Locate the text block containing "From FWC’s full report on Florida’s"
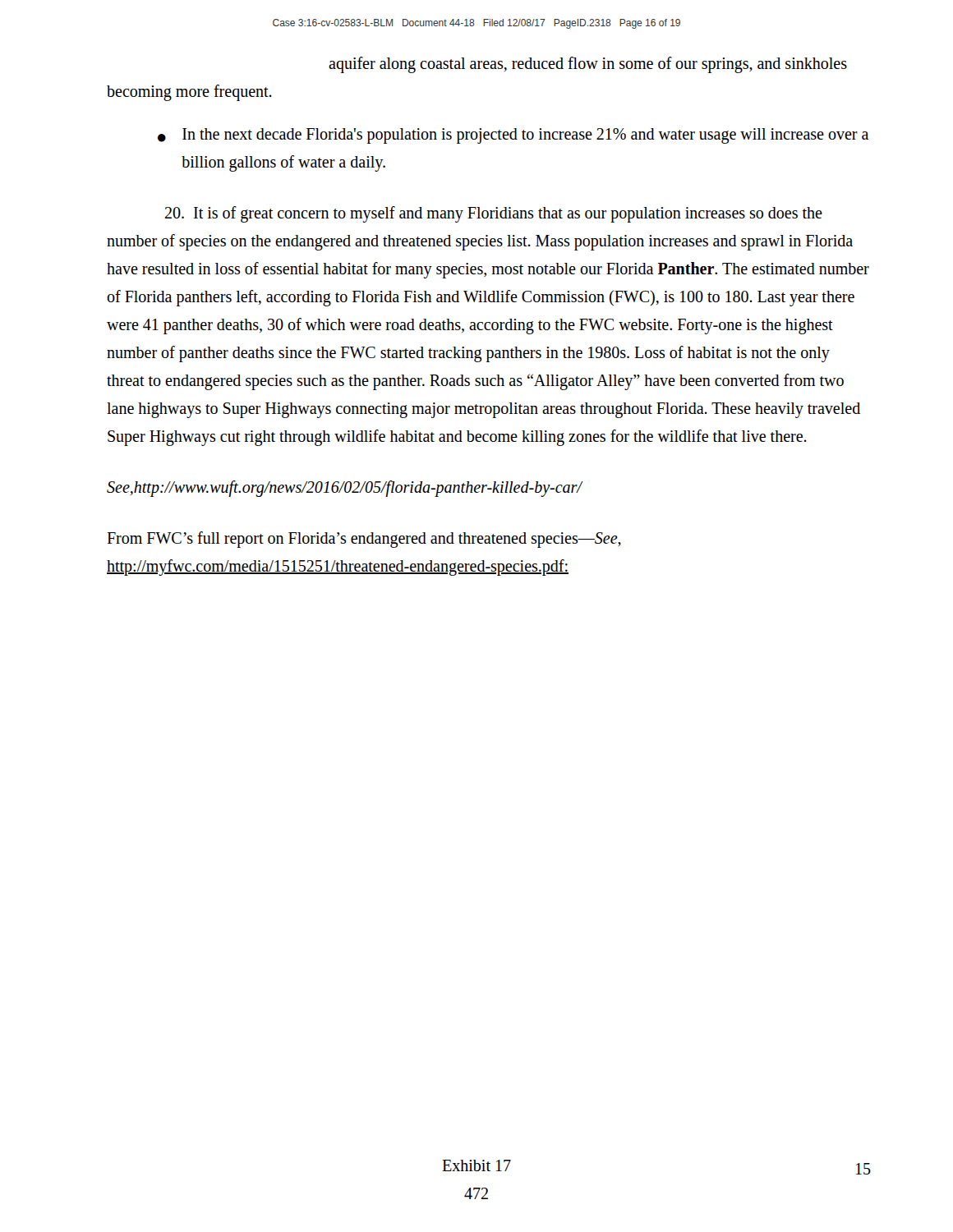953x1232 pixels. pyautogui.click(x=364, y=552)
